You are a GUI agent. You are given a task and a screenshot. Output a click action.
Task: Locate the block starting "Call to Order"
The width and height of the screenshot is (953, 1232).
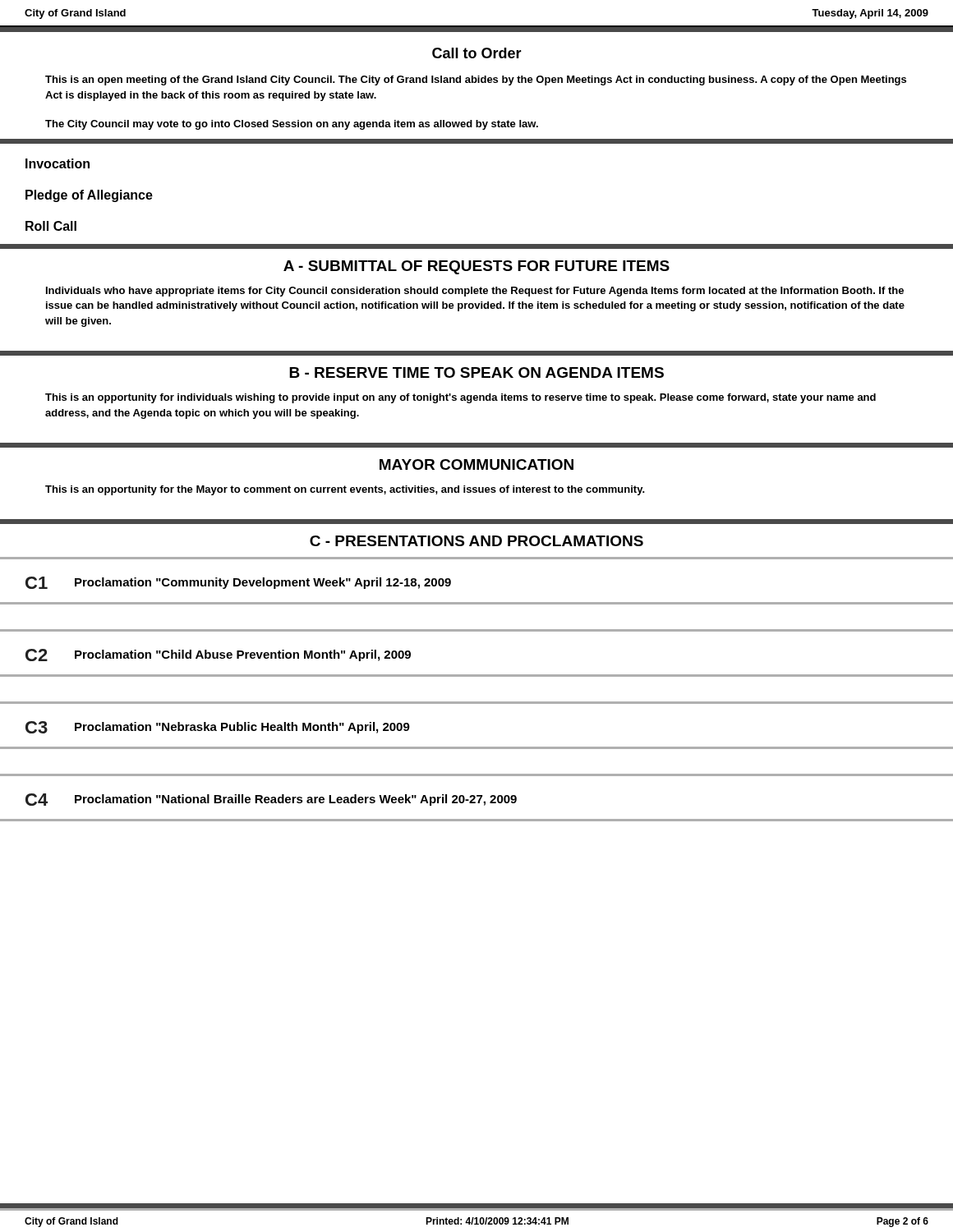tap(476, 54)
